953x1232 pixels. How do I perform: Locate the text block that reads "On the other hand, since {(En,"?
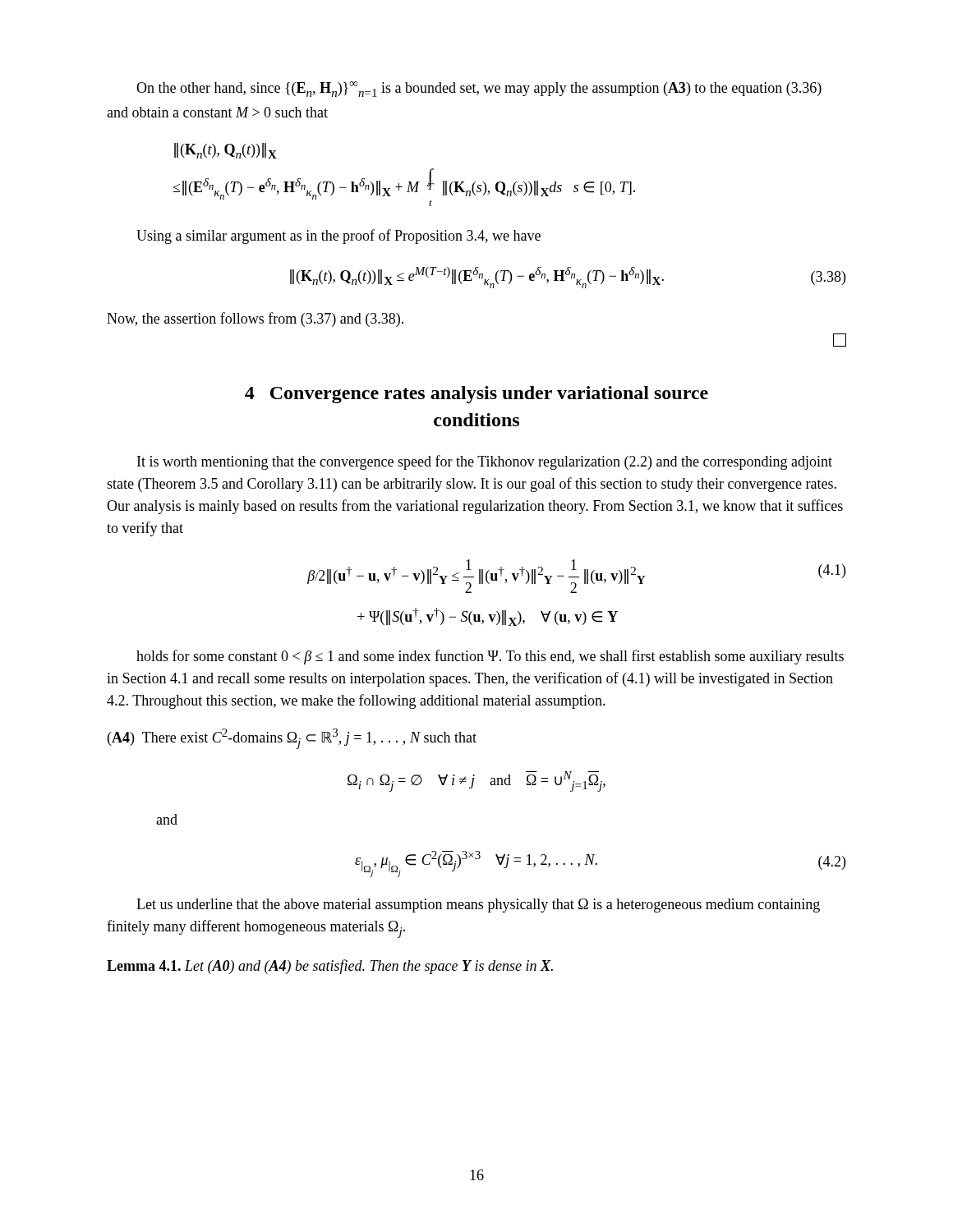coord(464,99)
